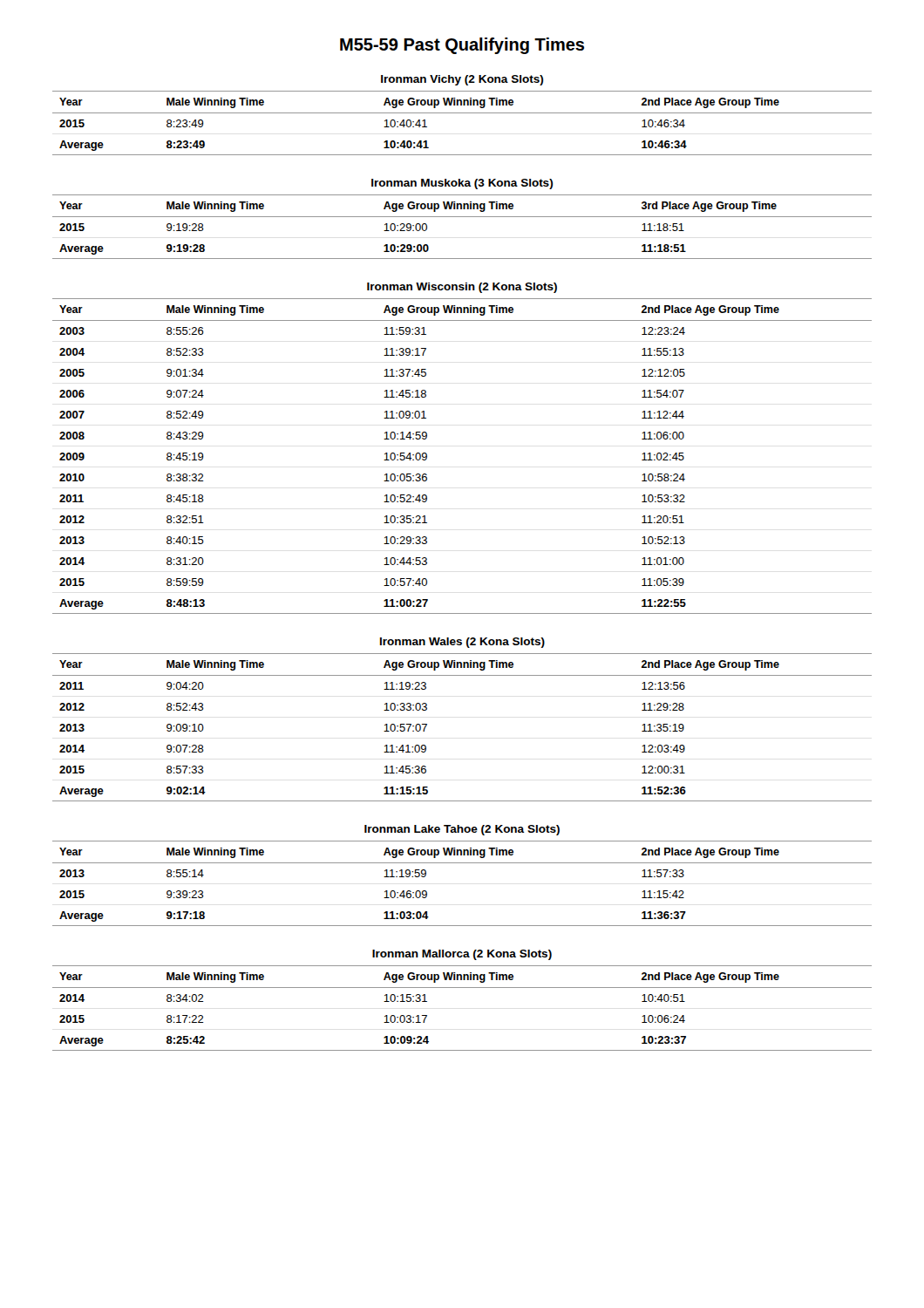Select the passage starting "Ironman Vichy (2 Kona Slots)"
This screenshot has height=1308, width=924.
462,79
